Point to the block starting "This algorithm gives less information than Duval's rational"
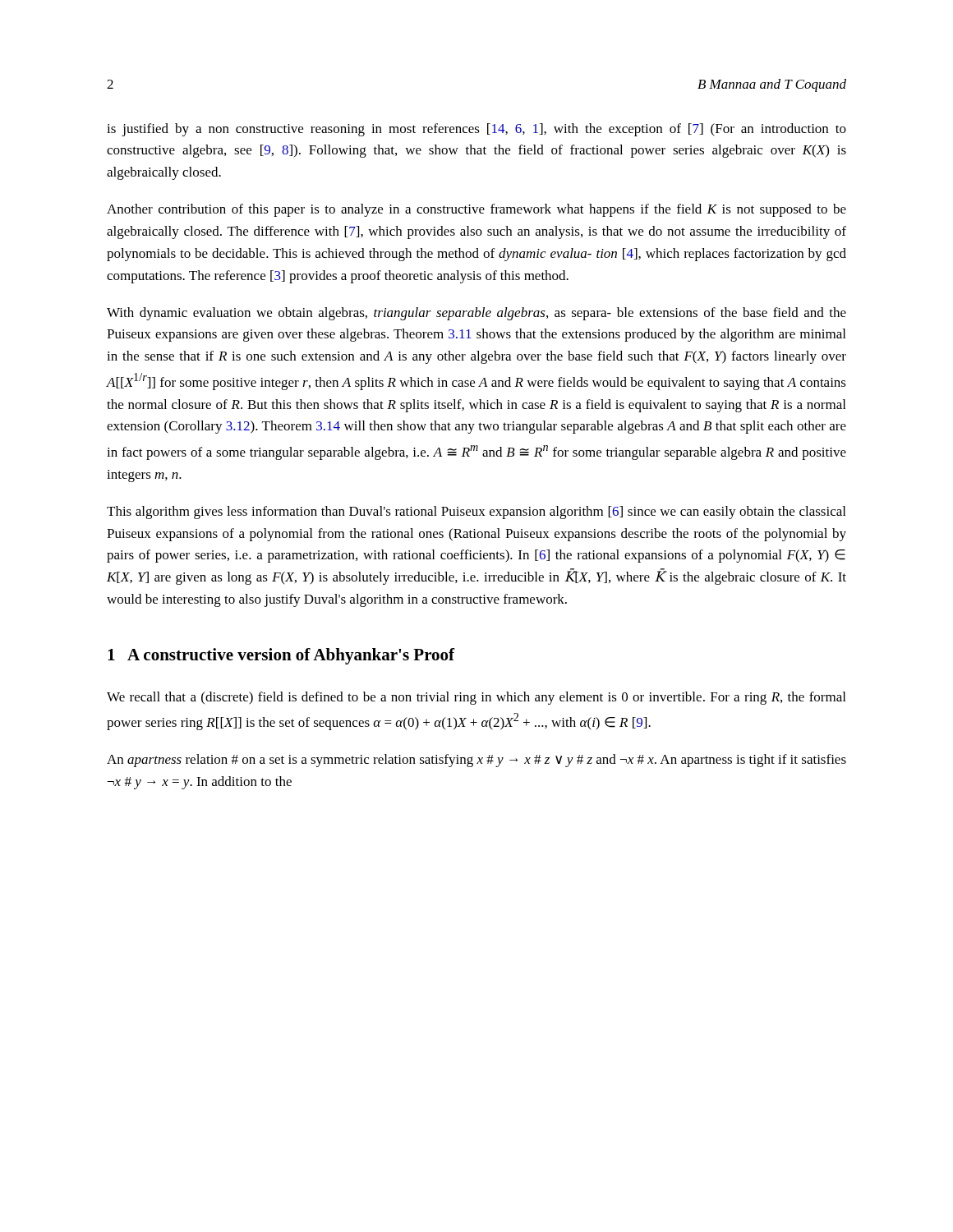Viewport: 953px width, 1232px height. coord(476,555)
